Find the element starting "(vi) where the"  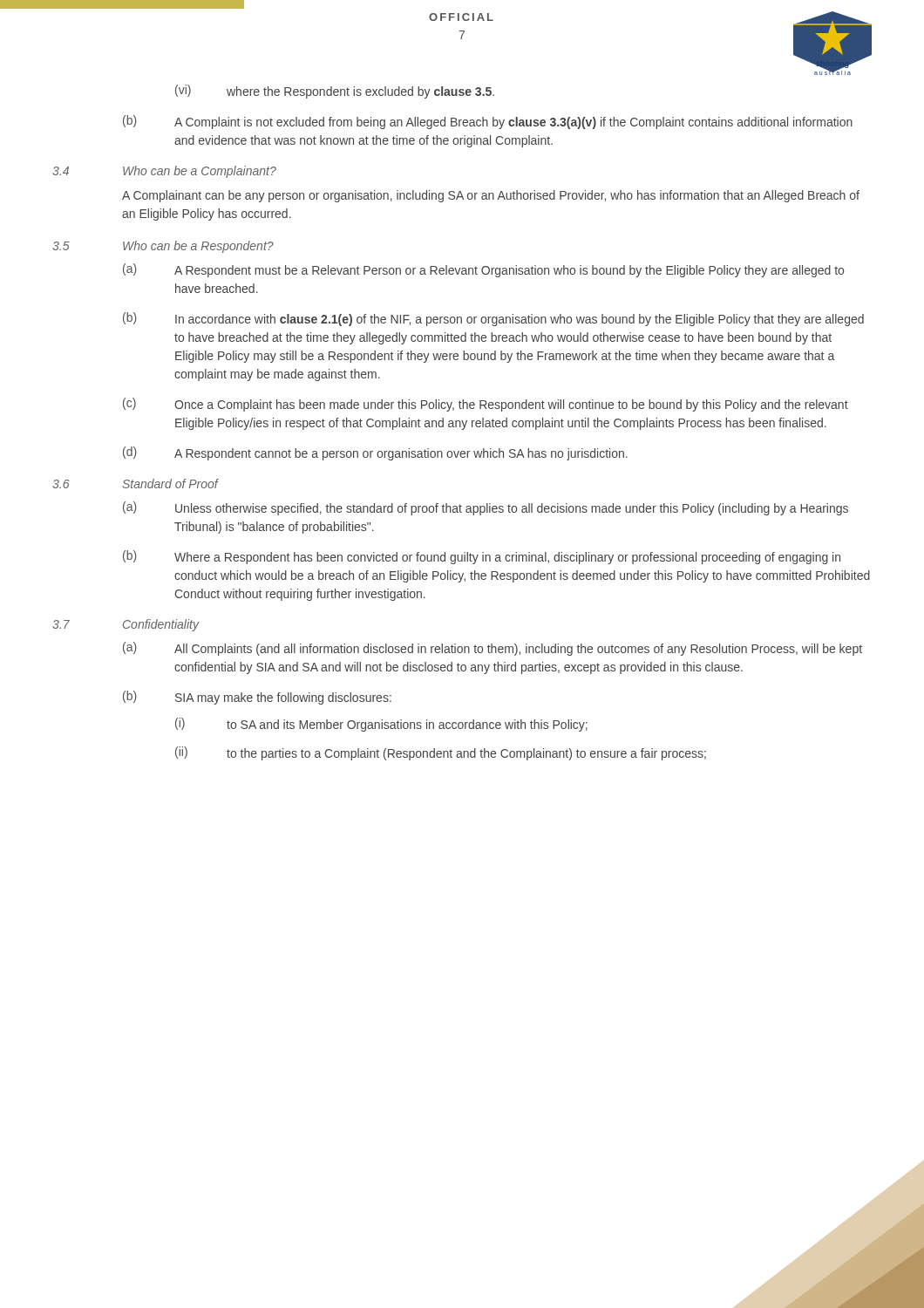335,92
